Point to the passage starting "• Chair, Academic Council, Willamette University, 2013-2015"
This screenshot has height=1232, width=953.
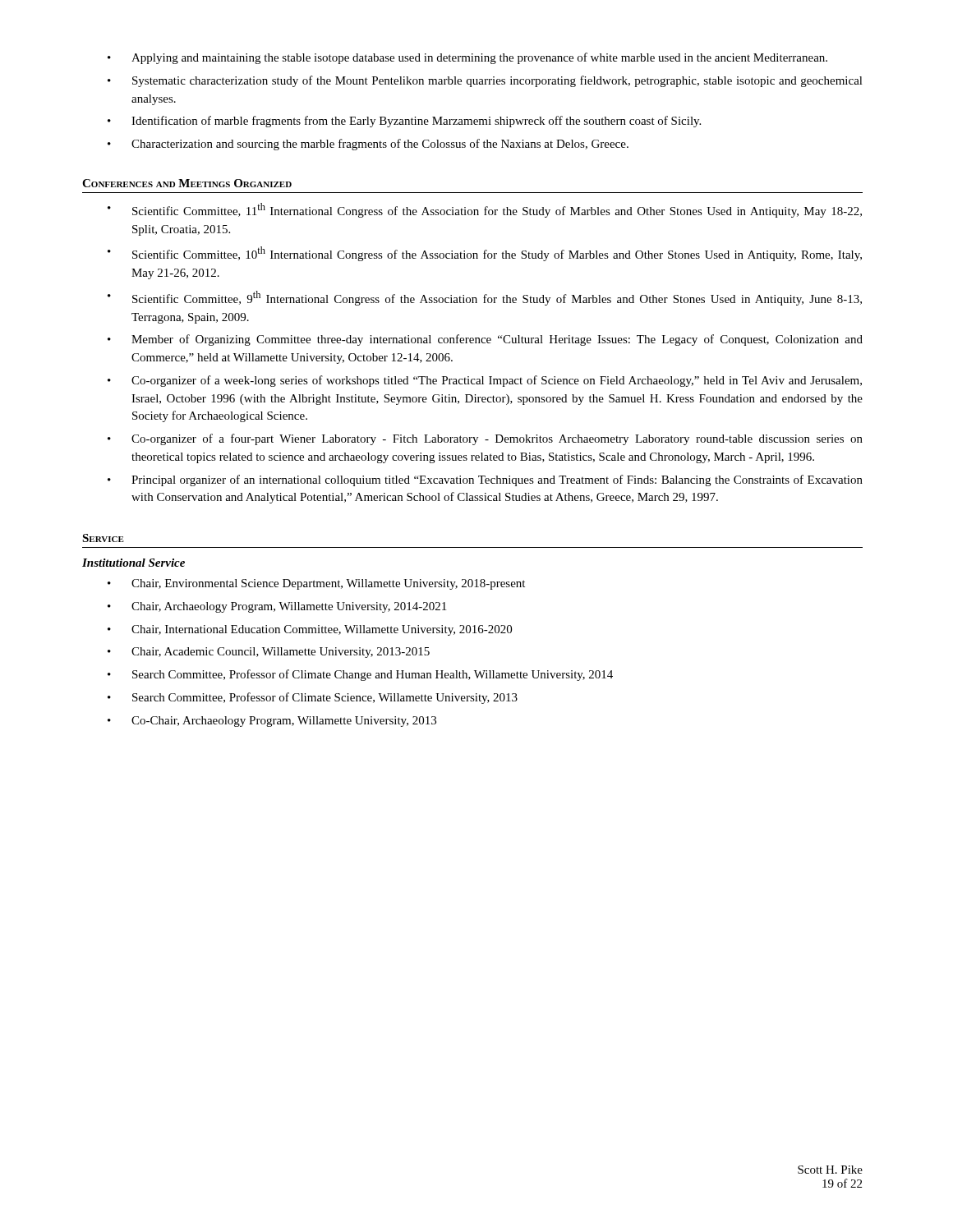(269, 653)
